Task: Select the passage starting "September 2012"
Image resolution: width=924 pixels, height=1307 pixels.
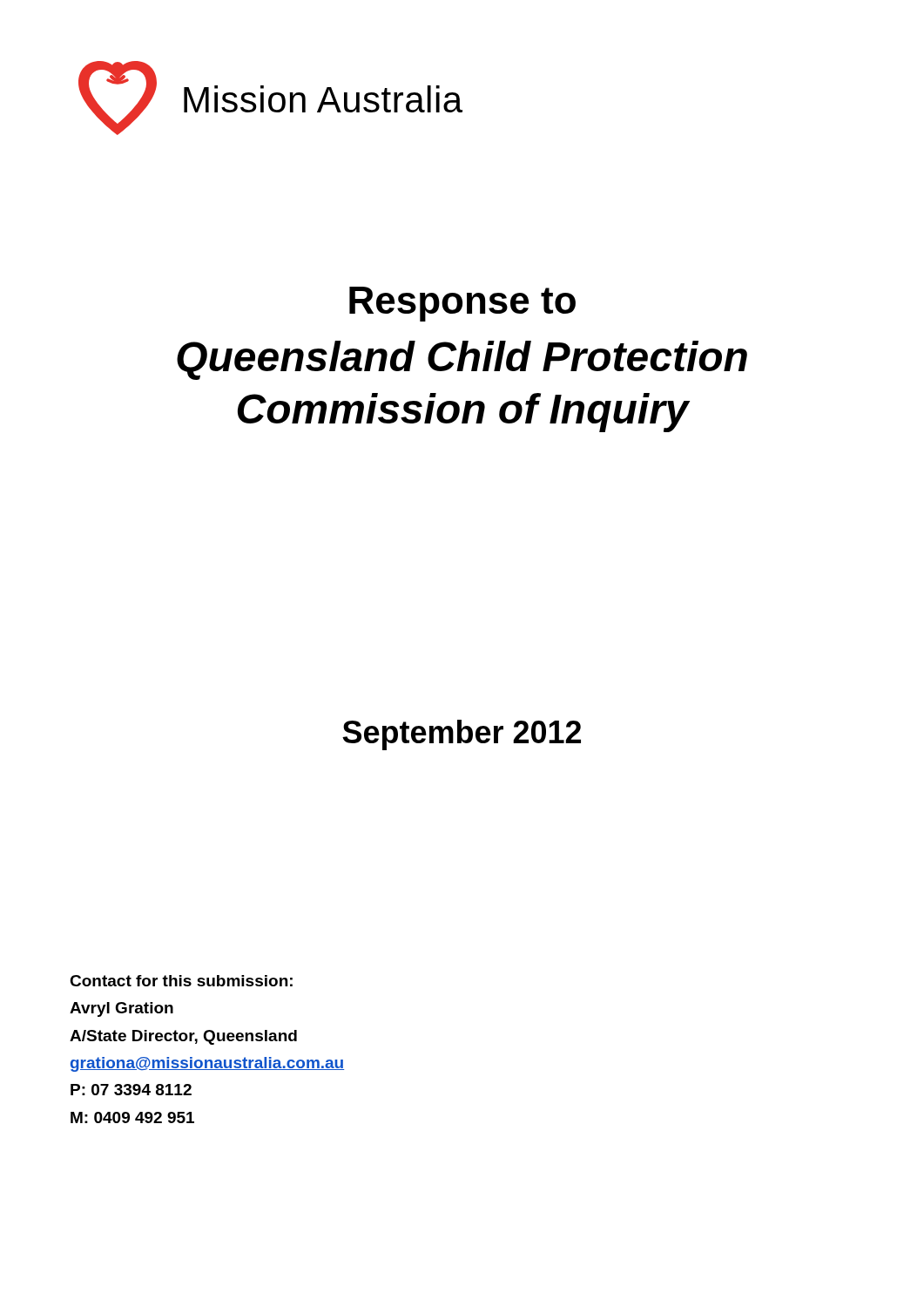Action: click(x=462, y=732)
